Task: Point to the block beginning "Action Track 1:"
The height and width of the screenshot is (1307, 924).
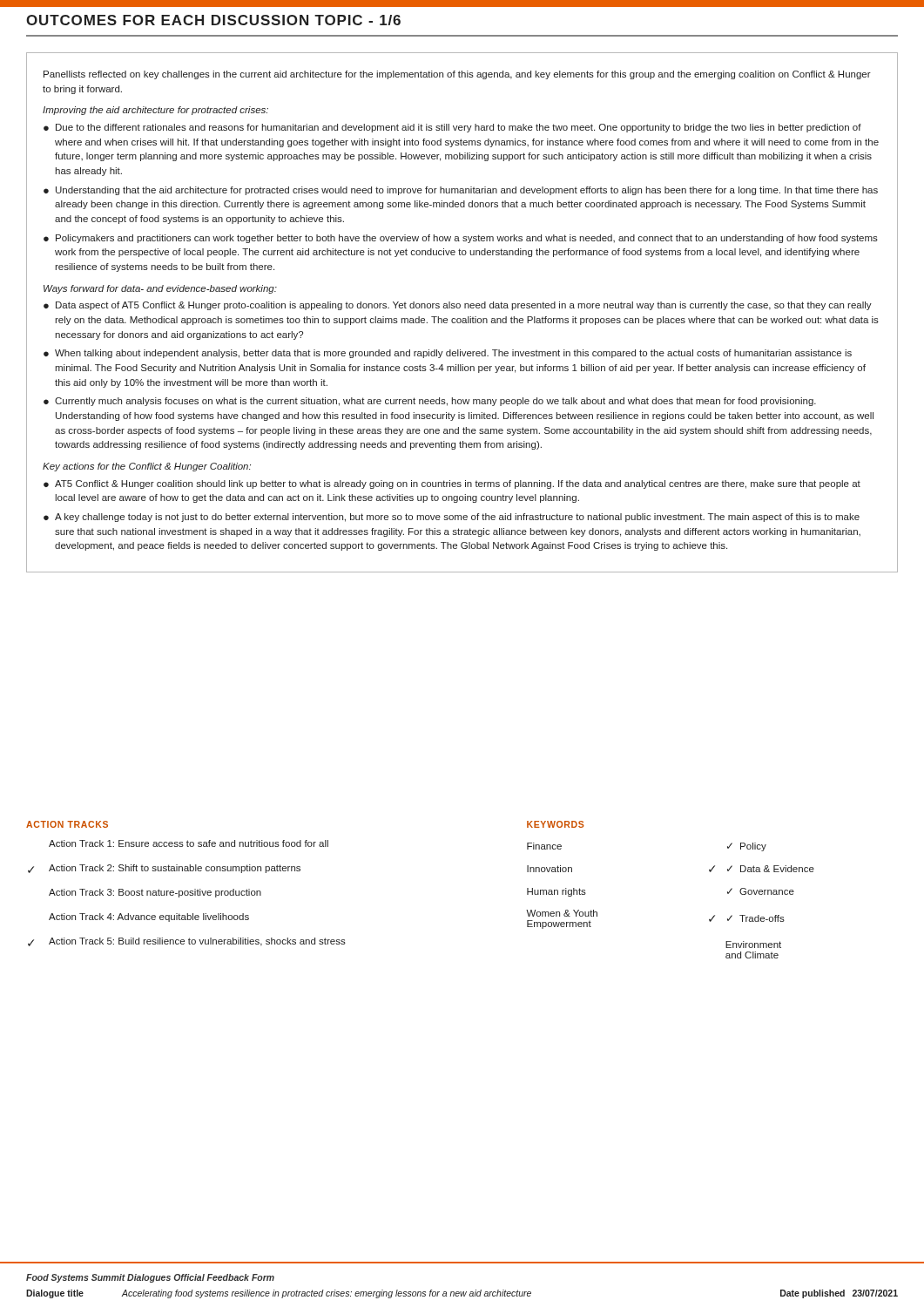Action: pos(177,845)
